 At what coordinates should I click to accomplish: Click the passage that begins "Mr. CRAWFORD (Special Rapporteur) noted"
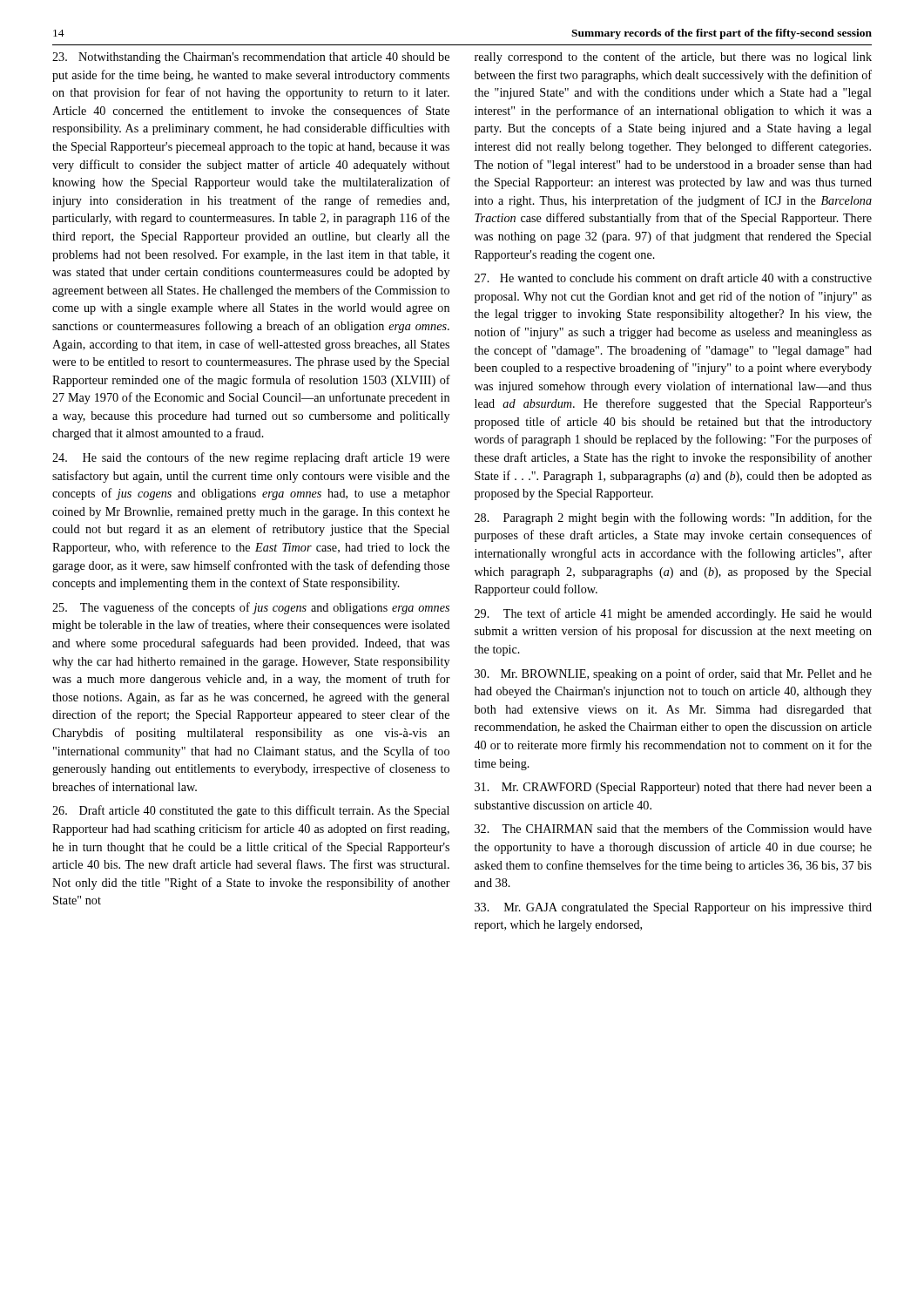673,796
